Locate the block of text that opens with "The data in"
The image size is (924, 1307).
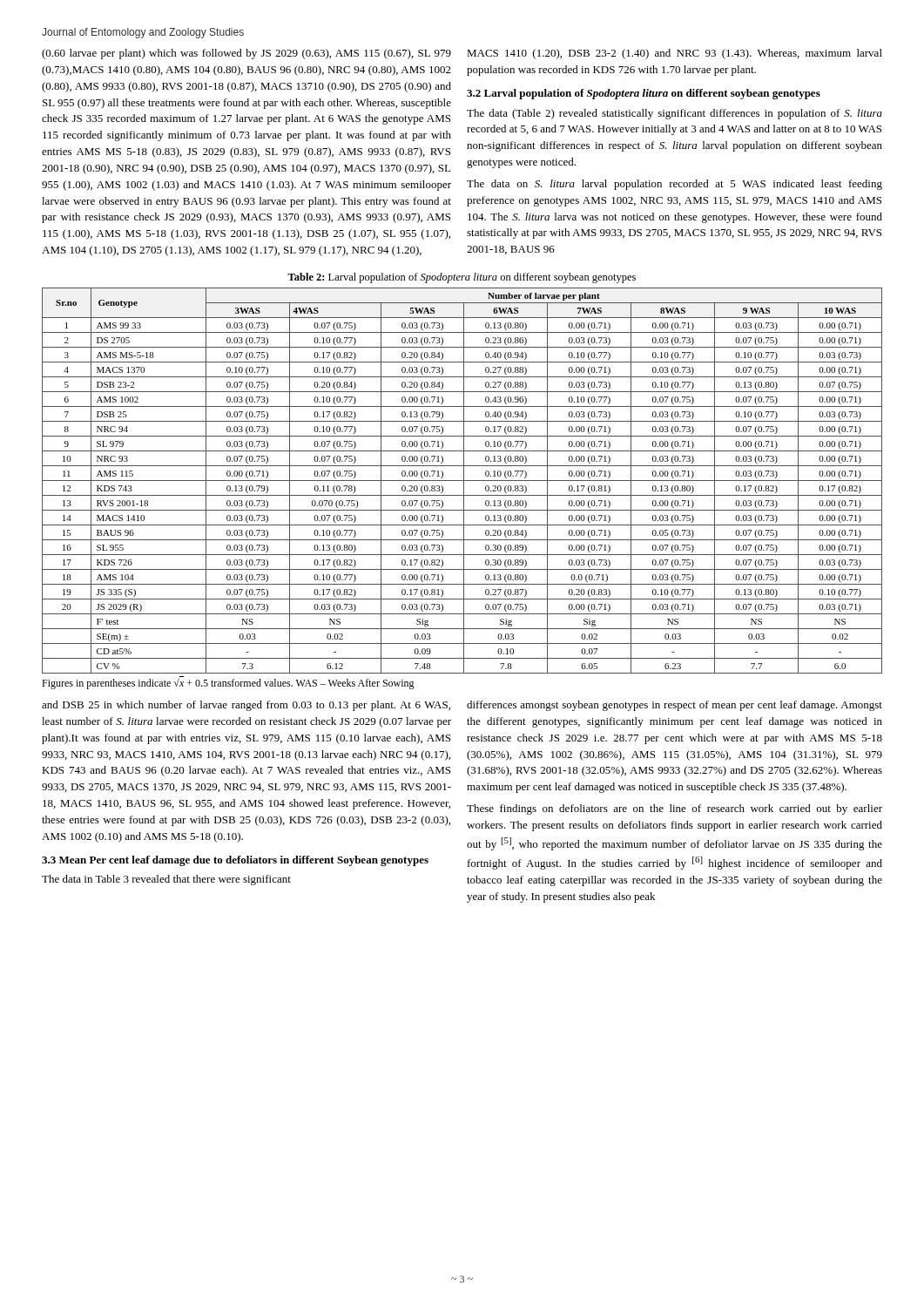tap(246, 880)
